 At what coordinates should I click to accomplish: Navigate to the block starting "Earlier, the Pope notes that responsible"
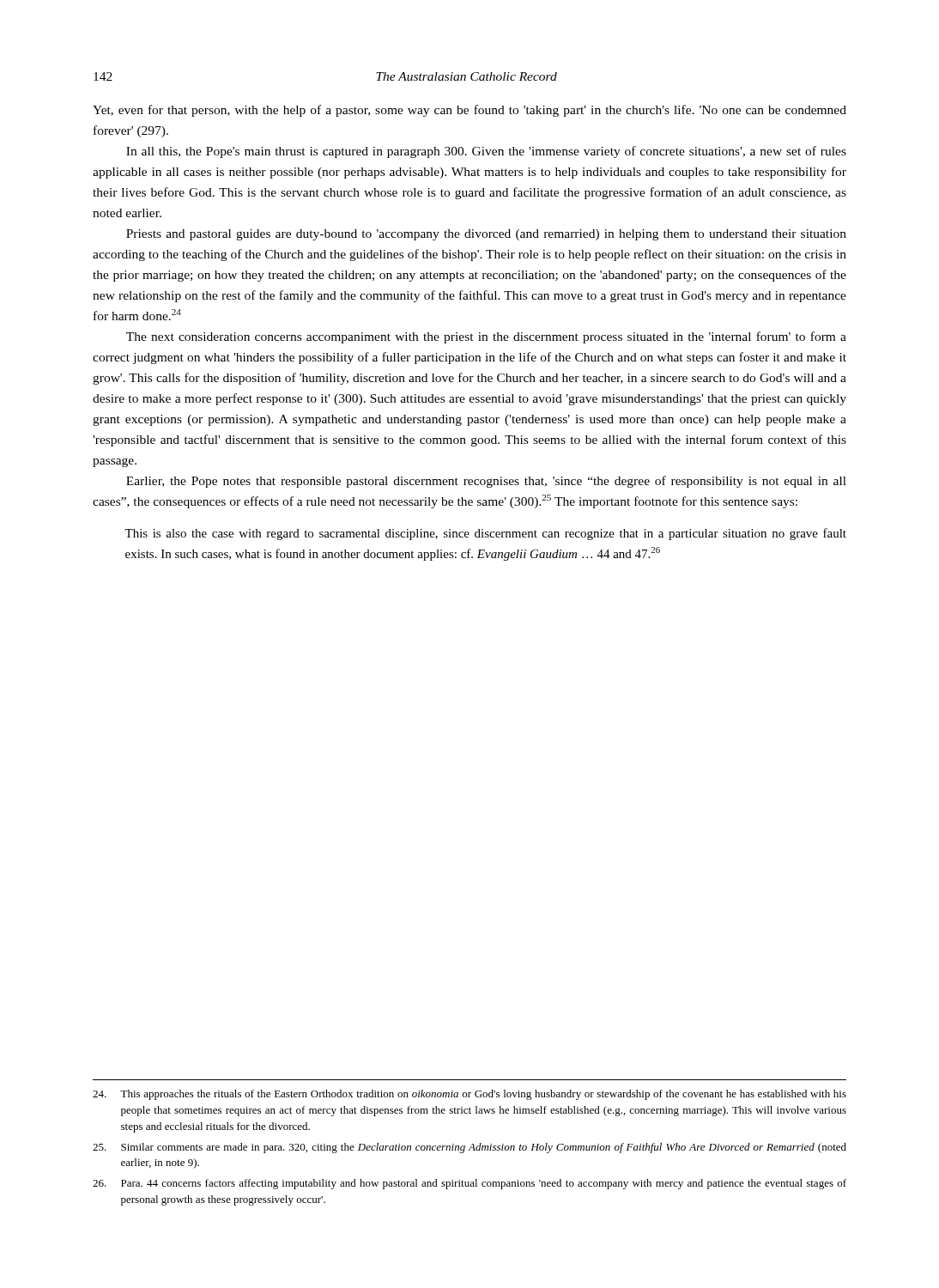point(470,491)
